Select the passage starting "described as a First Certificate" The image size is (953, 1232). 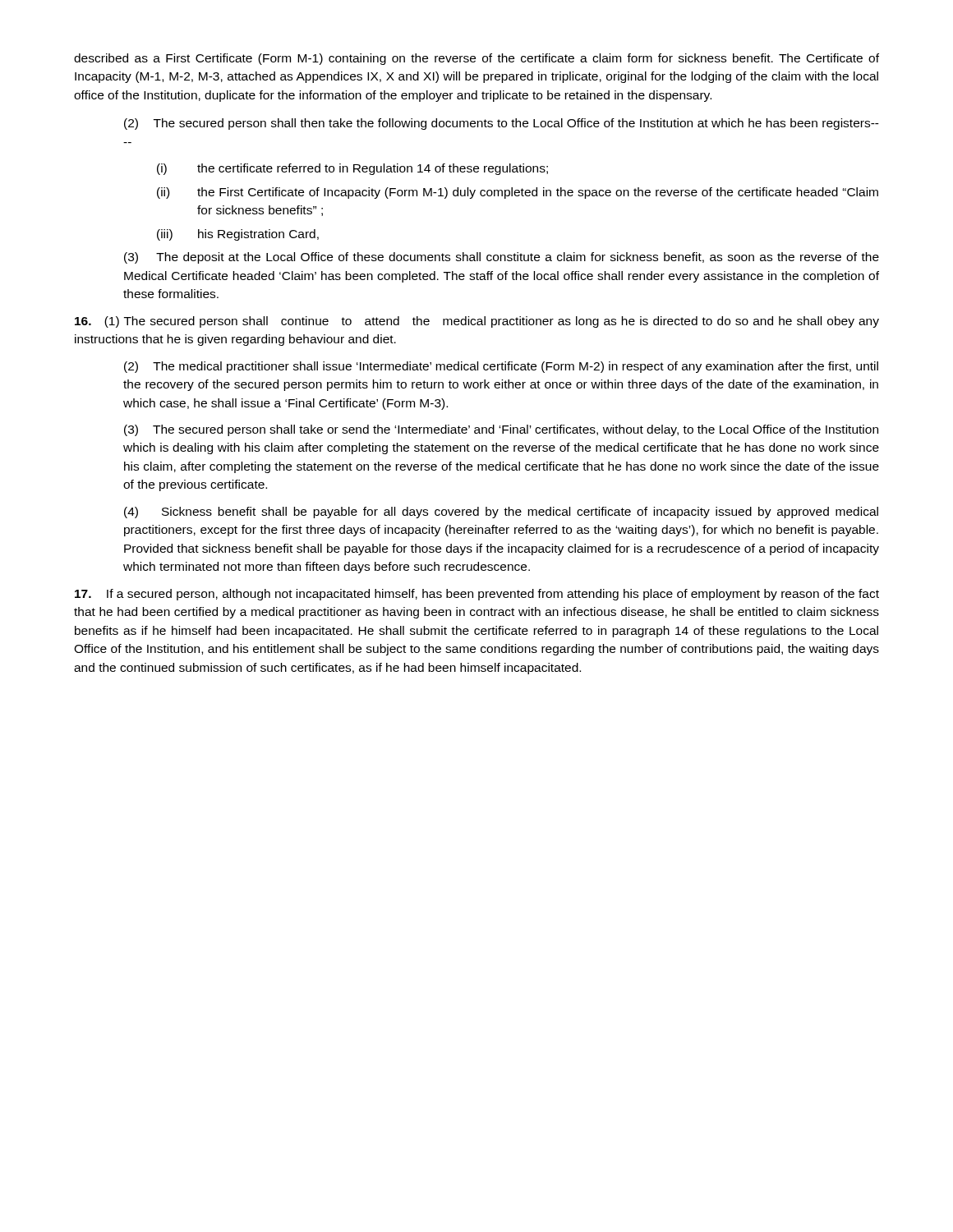(476, 76)
